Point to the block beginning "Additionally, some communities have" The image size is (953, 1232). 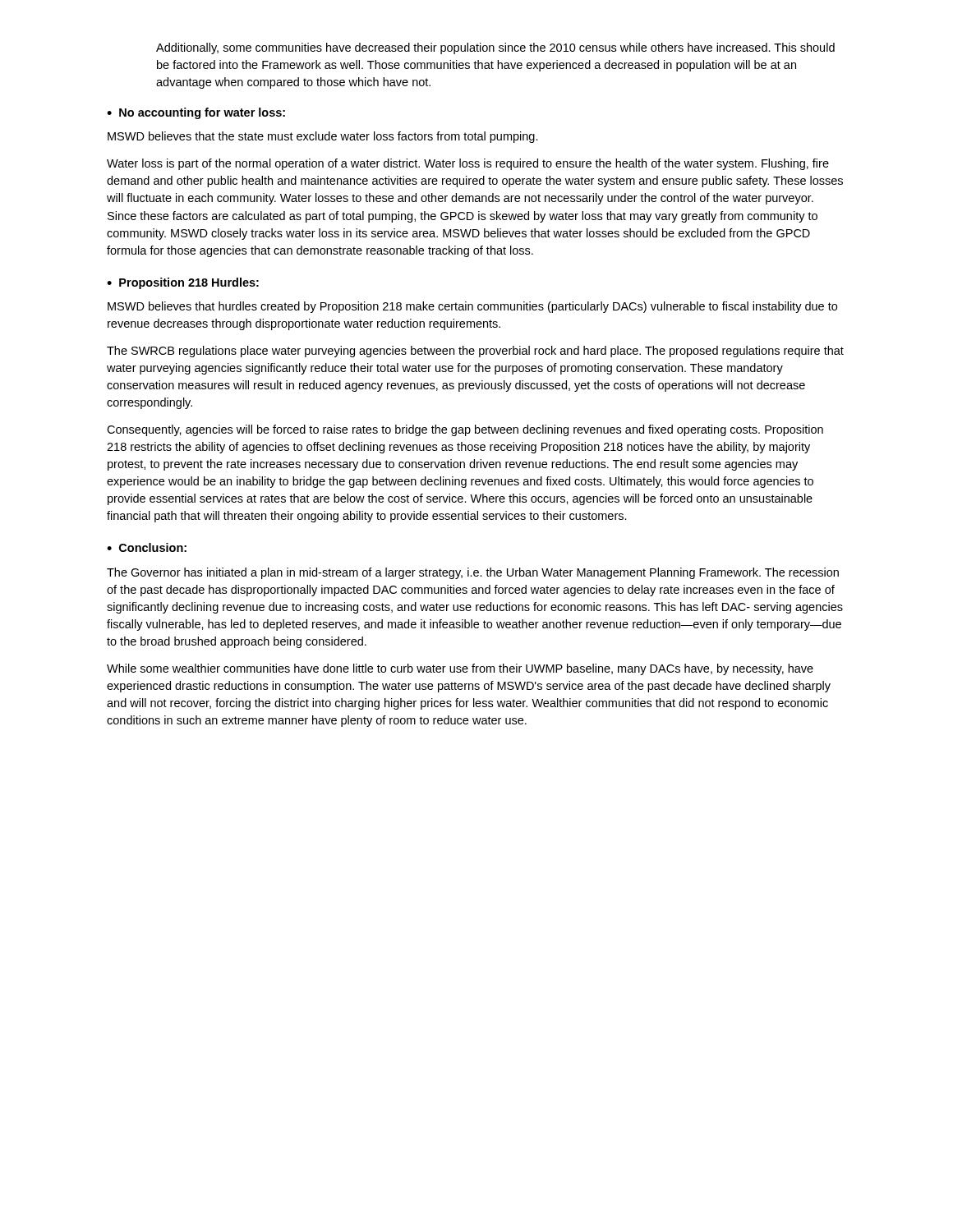[496, 65]
